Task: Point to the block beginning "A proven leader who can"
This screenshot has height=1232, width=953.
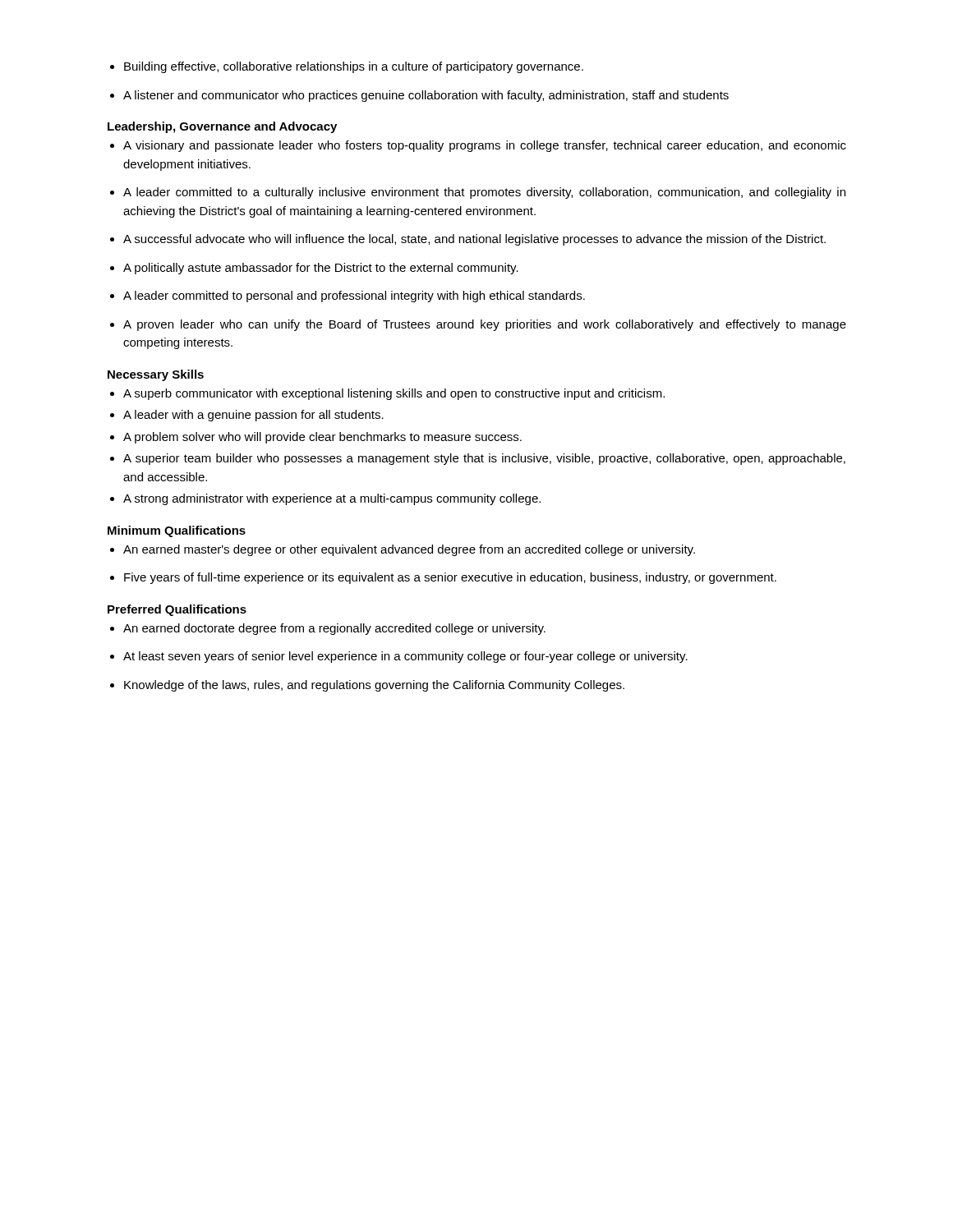Action: 485,334
